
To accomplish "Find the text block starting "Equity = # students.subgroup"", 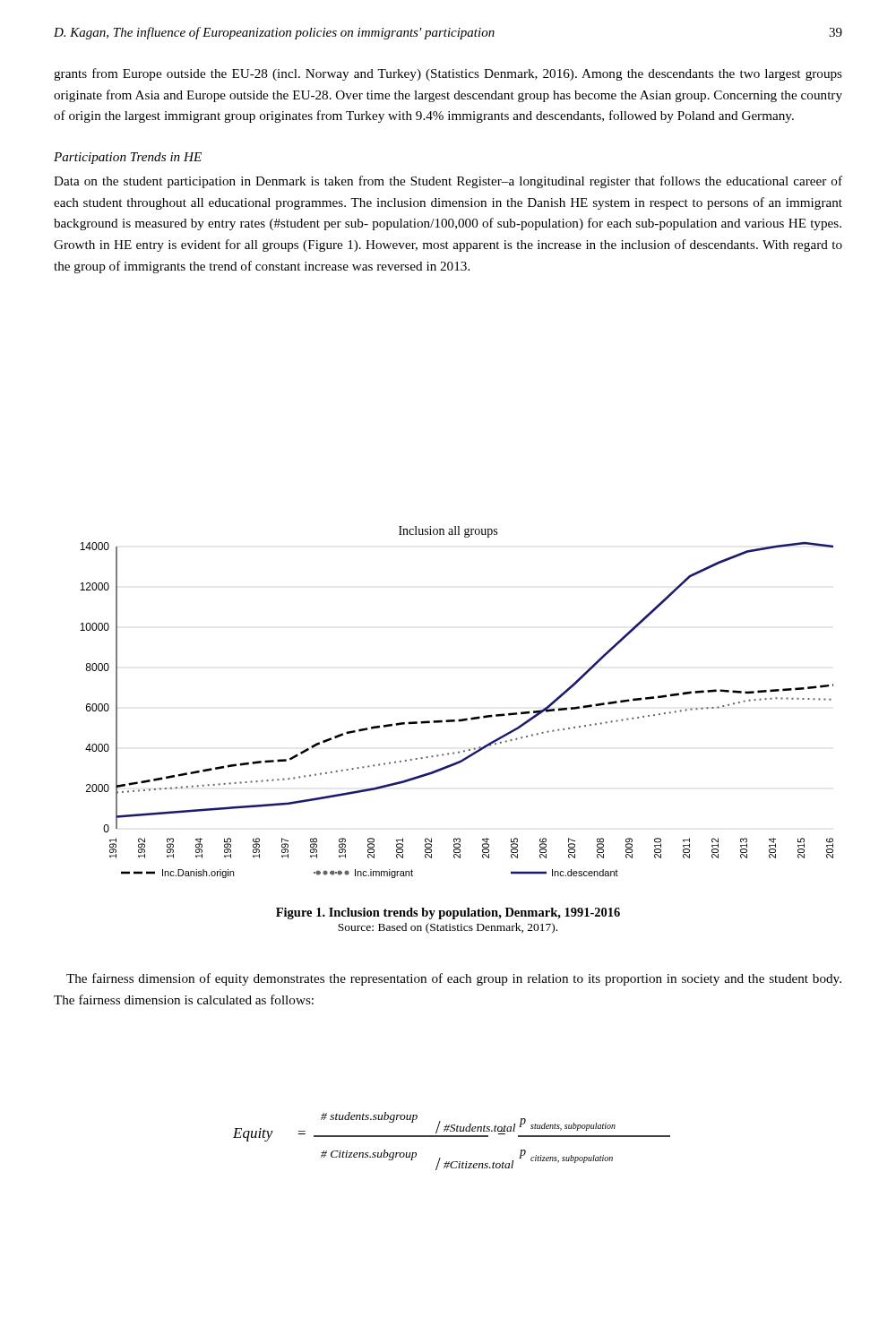I will (x=448, y=1133).
